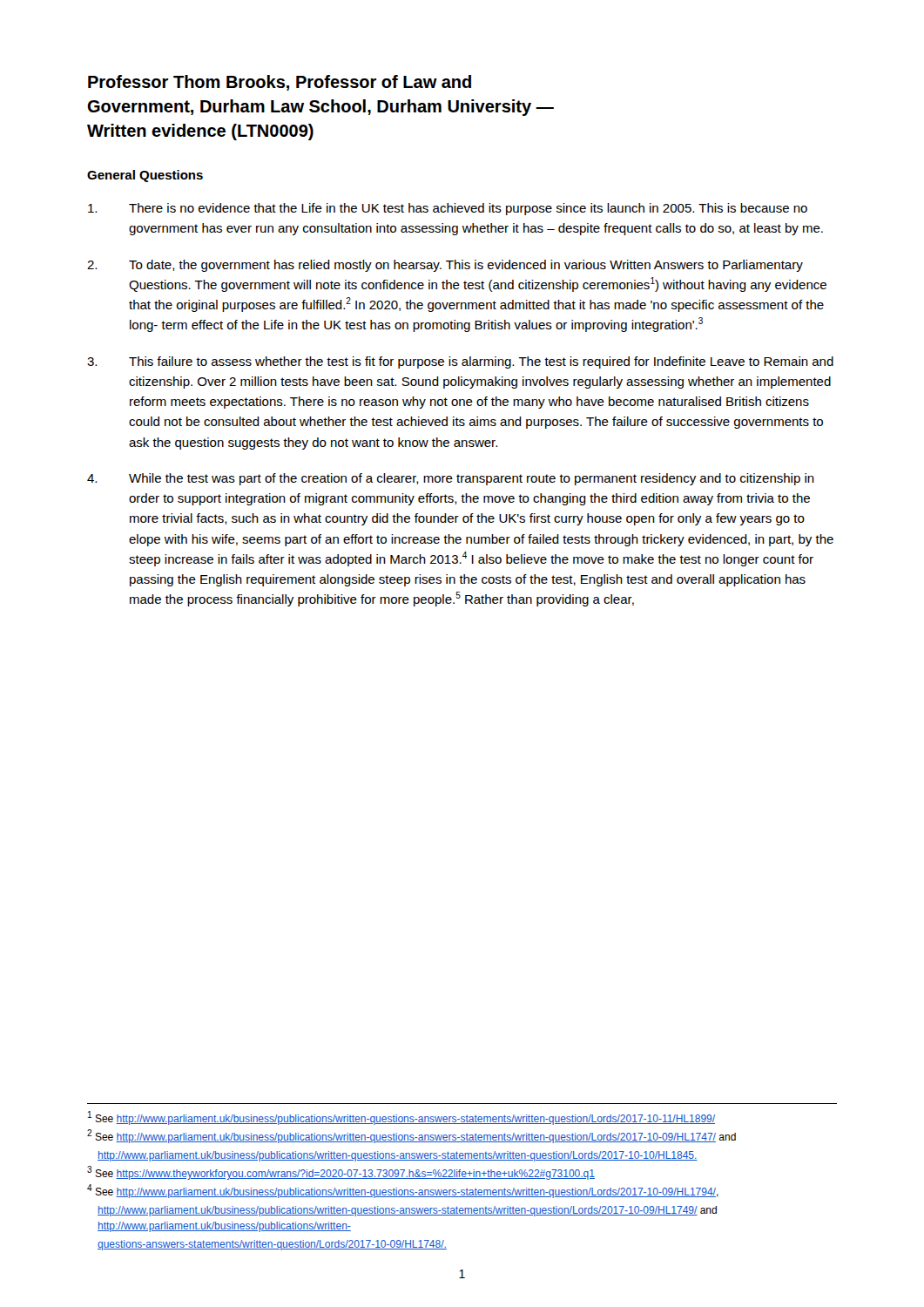Select the title

[320, 106]
